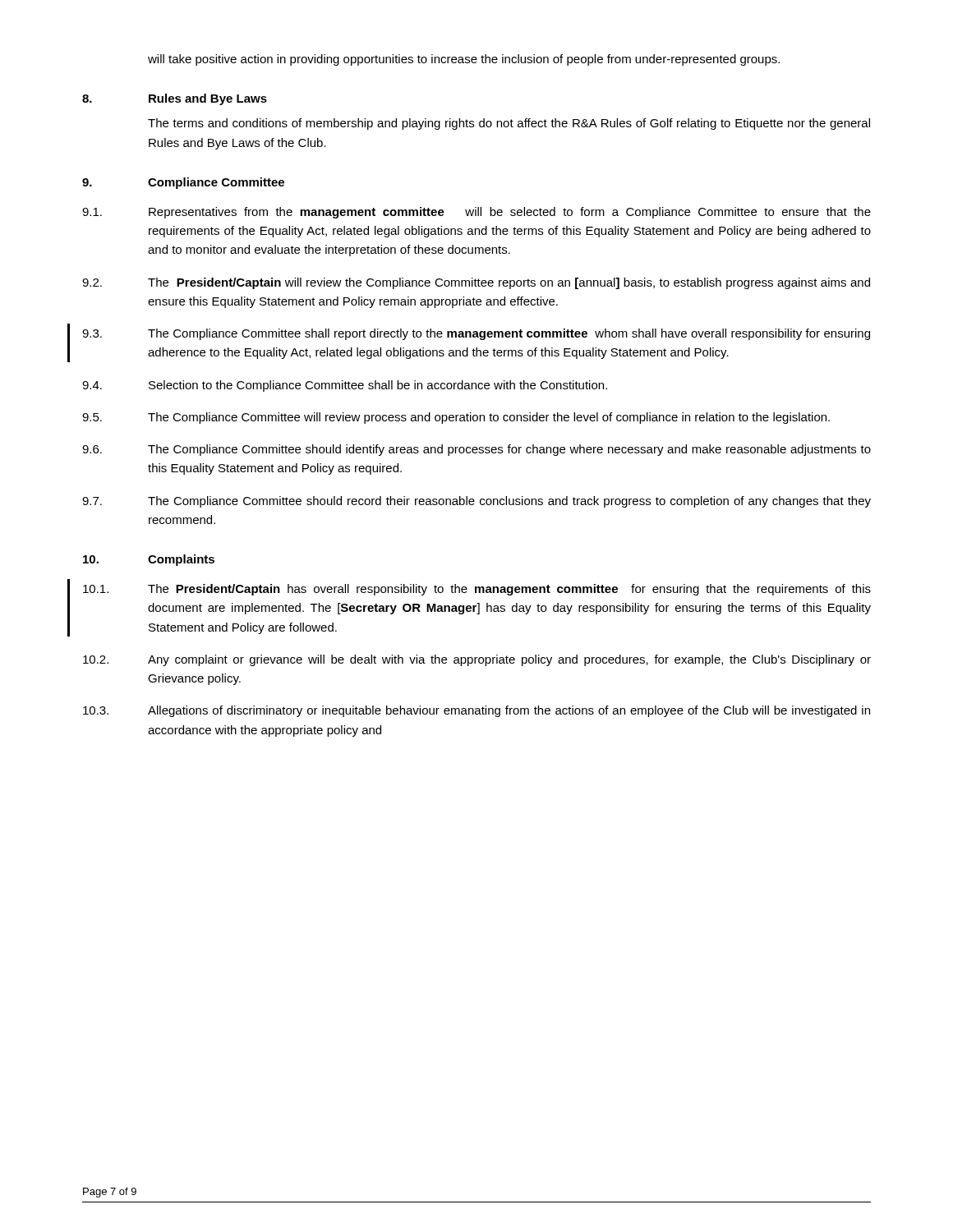This screenshot has height=1232, width=953.
Task: Click on the list item that says "9.7. The Compliance Committee should record their reasonable"
Action: pyautogui.click(x=476, y=510)
